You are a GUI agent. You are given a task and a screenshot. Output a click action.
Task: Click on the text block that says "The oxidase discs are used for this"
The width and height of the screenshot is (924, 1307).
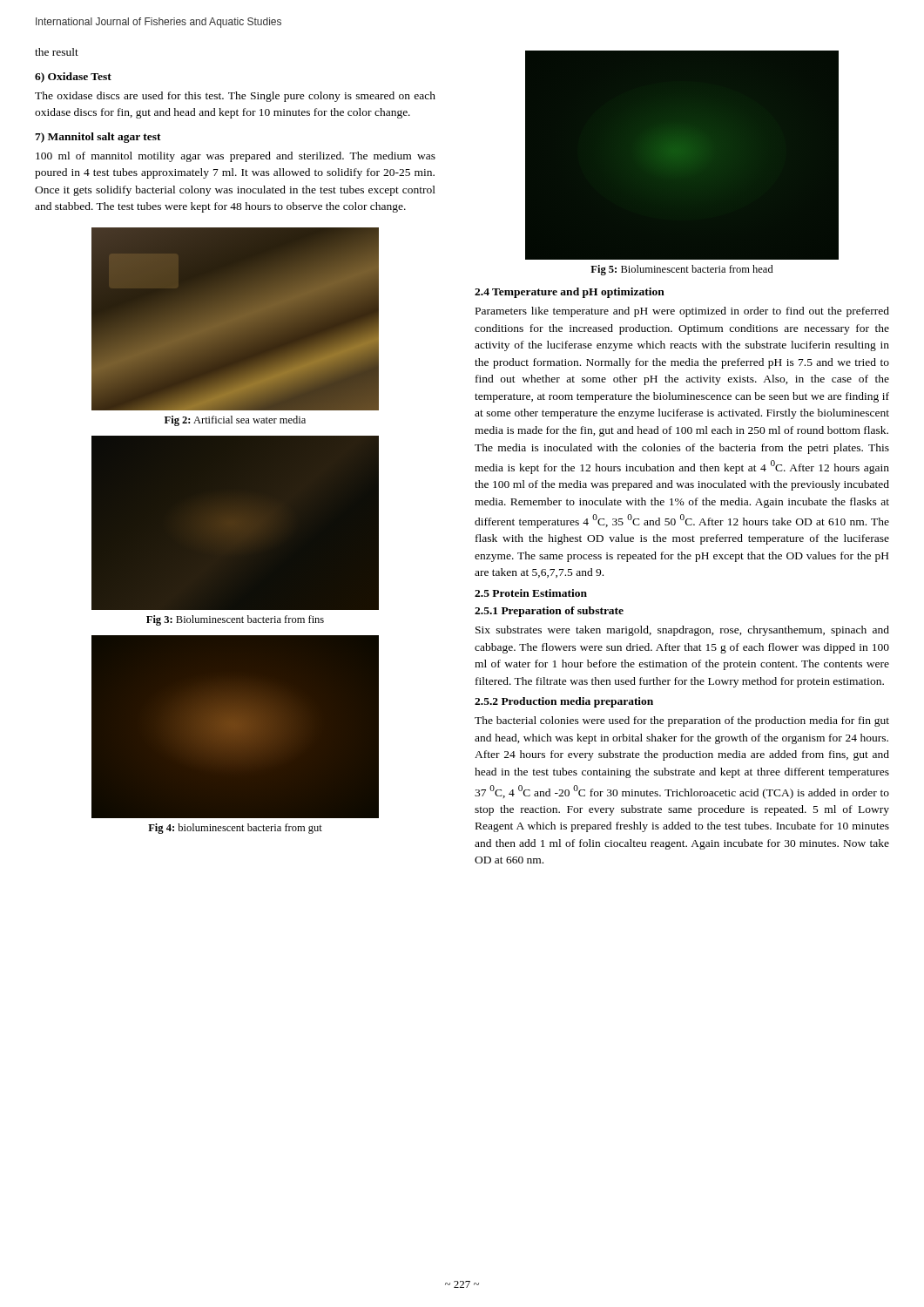click(x=235, y=104)
